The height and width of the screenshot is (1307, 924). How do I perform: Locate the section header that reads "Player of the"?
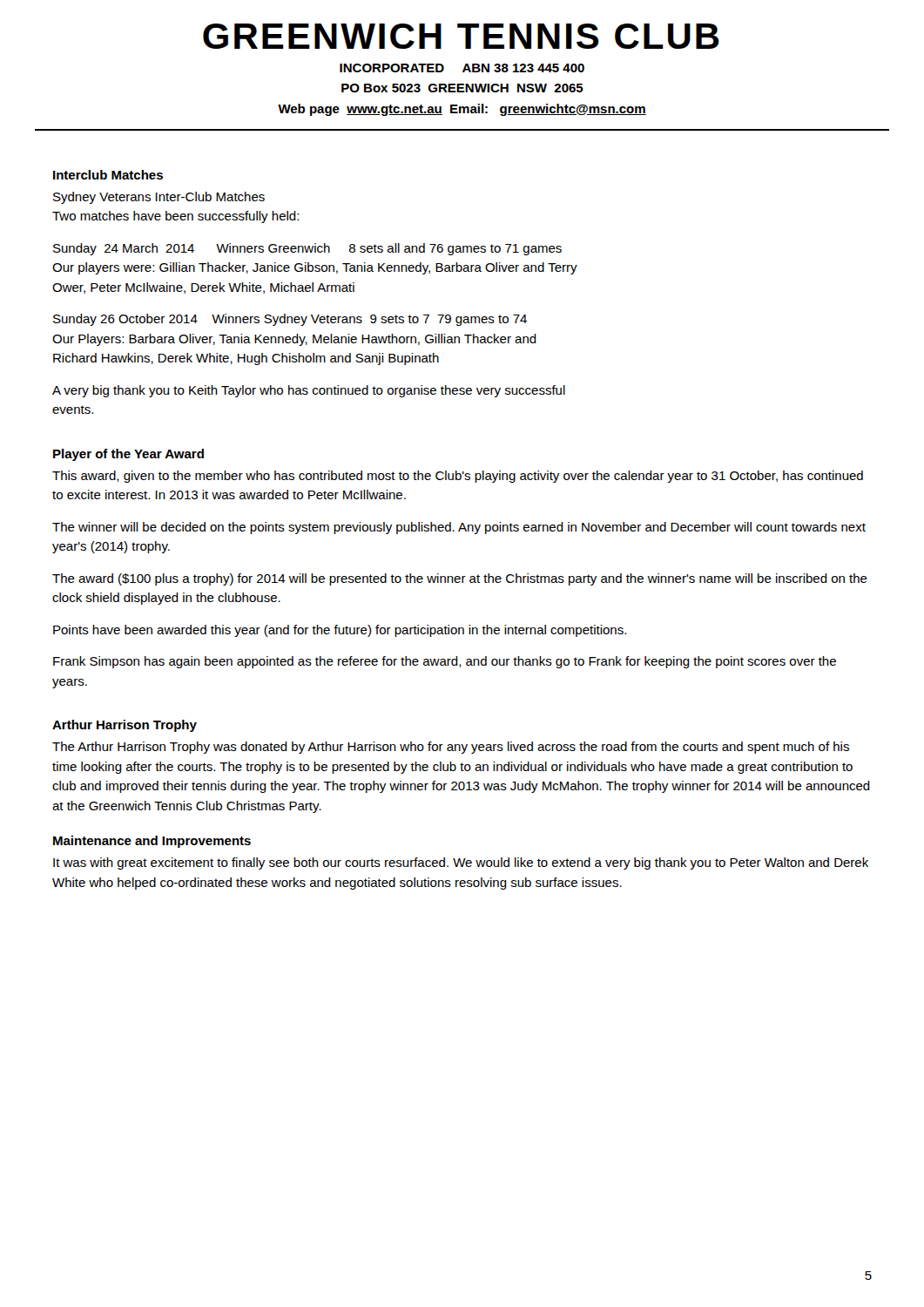(128, 453)
